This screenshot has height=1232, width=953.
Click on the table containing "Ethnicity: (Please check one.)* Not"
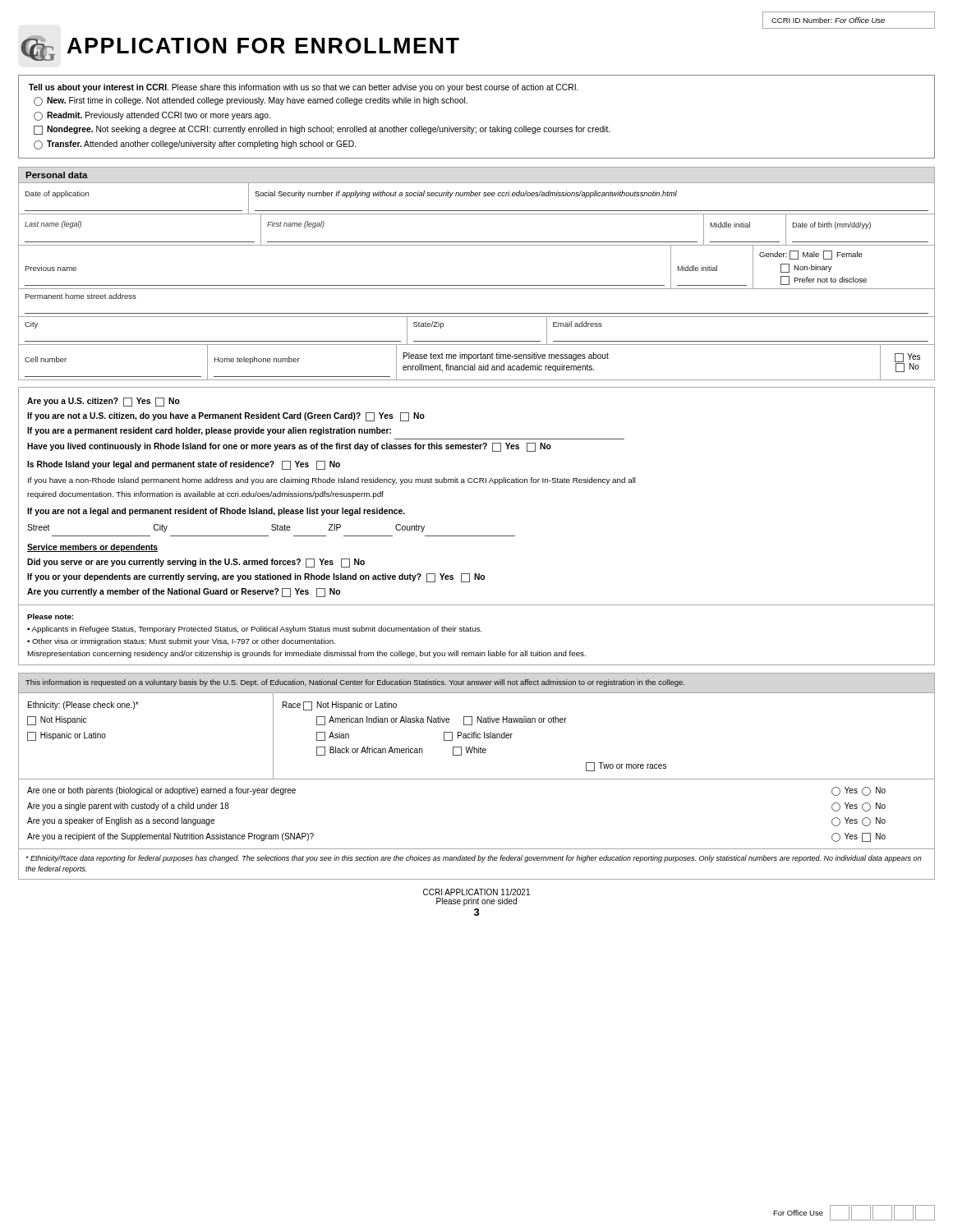pyautogui.click(x=476, y=736)
